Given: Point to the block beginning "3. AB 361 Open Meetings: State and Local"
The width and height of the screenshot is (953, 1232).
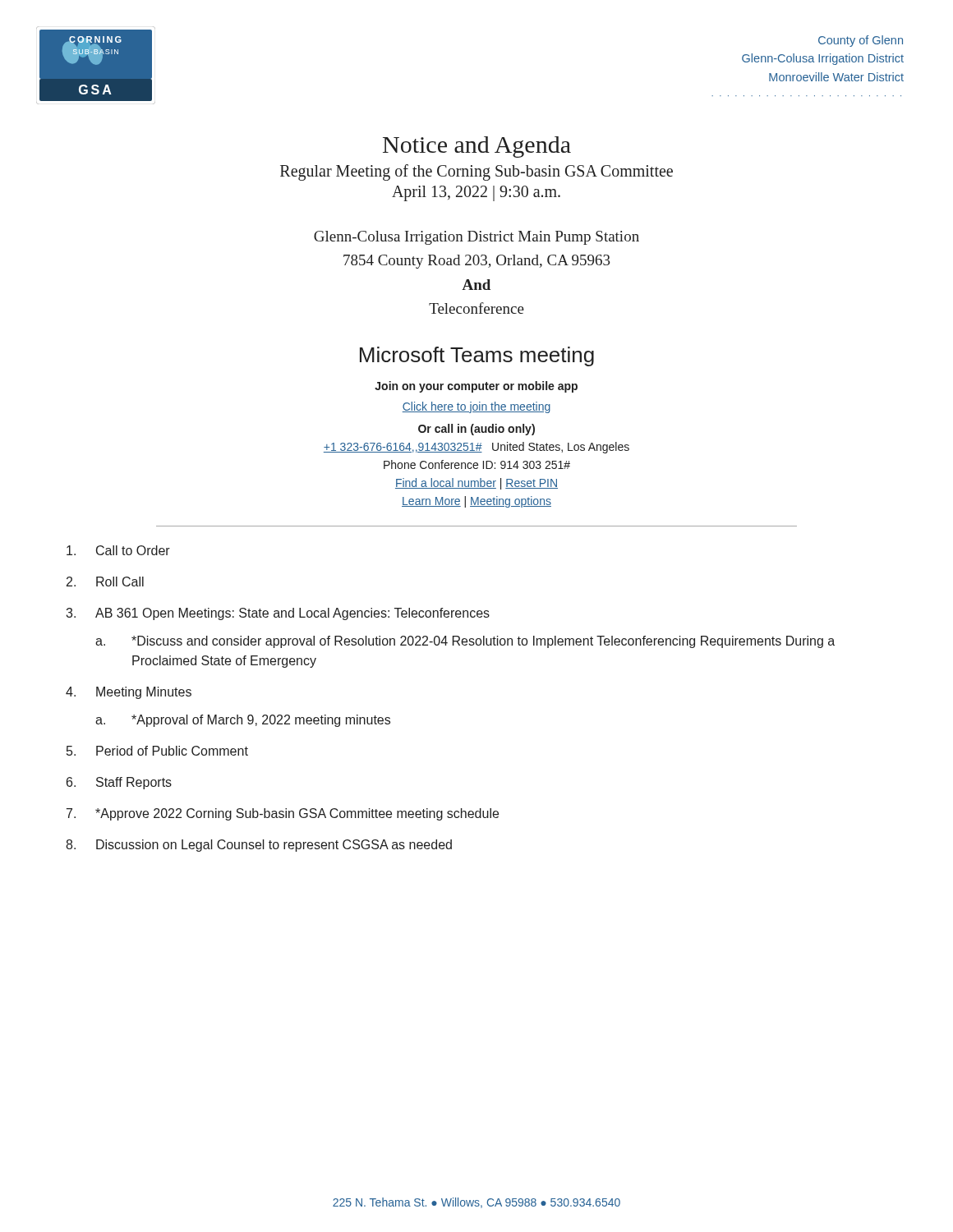Looking at the screenshot, I should pyautogui.click(x=476, y=637).
